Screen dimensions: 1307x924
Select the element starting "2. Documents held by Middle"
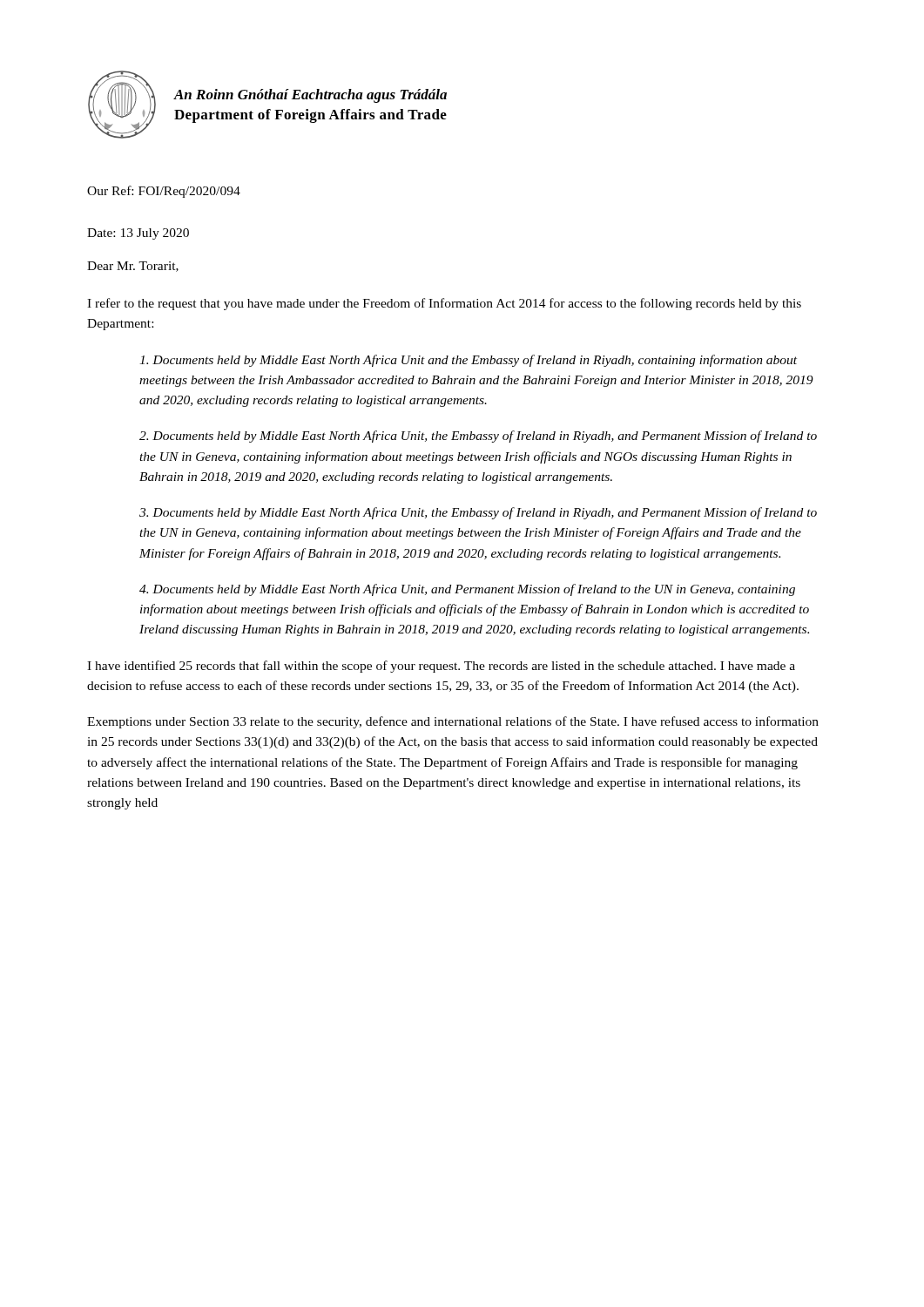point(478,456)
